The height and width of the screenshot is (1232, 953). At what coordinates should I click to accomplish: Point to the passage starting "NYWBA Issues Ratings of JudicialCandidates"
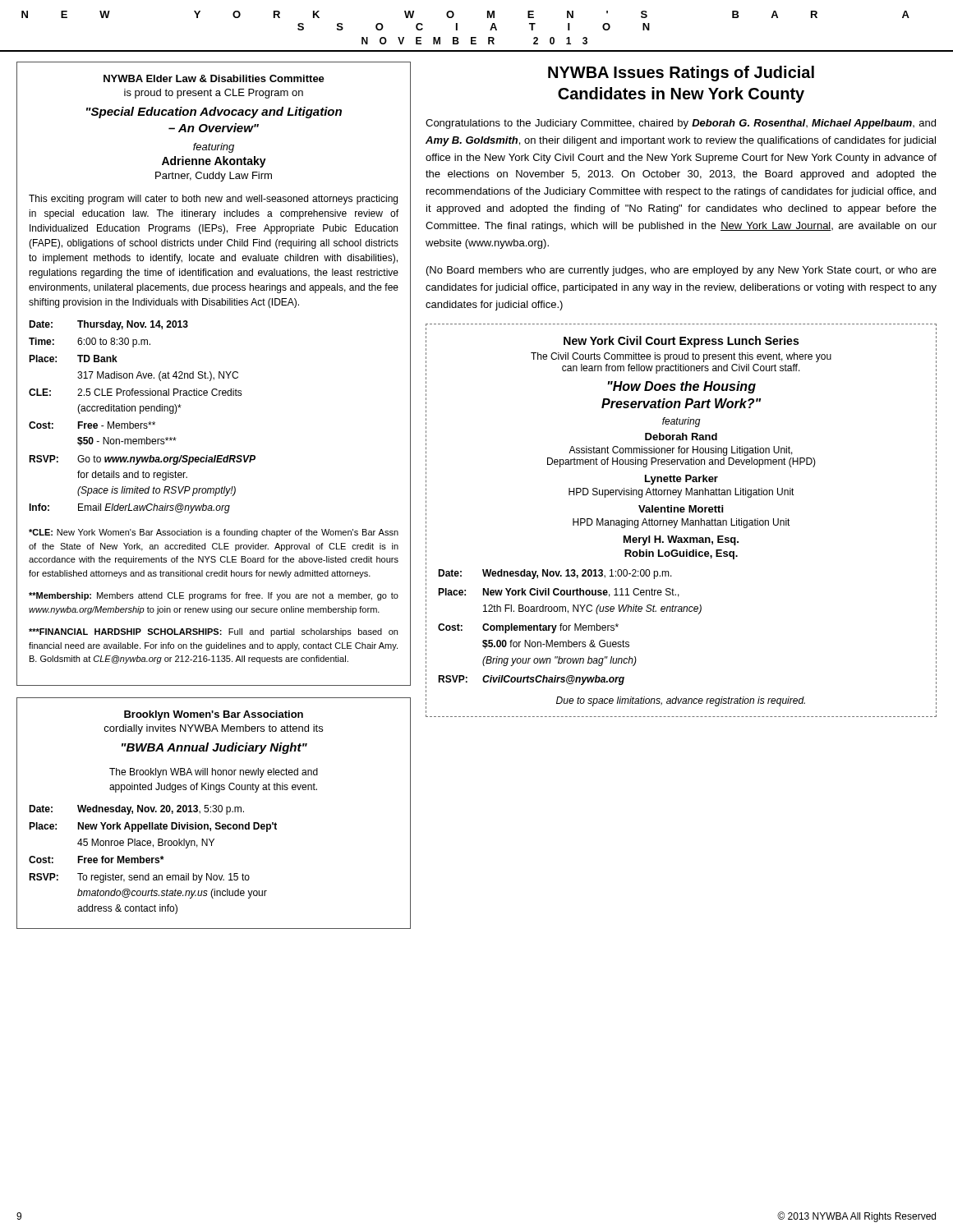pos(681,83)
